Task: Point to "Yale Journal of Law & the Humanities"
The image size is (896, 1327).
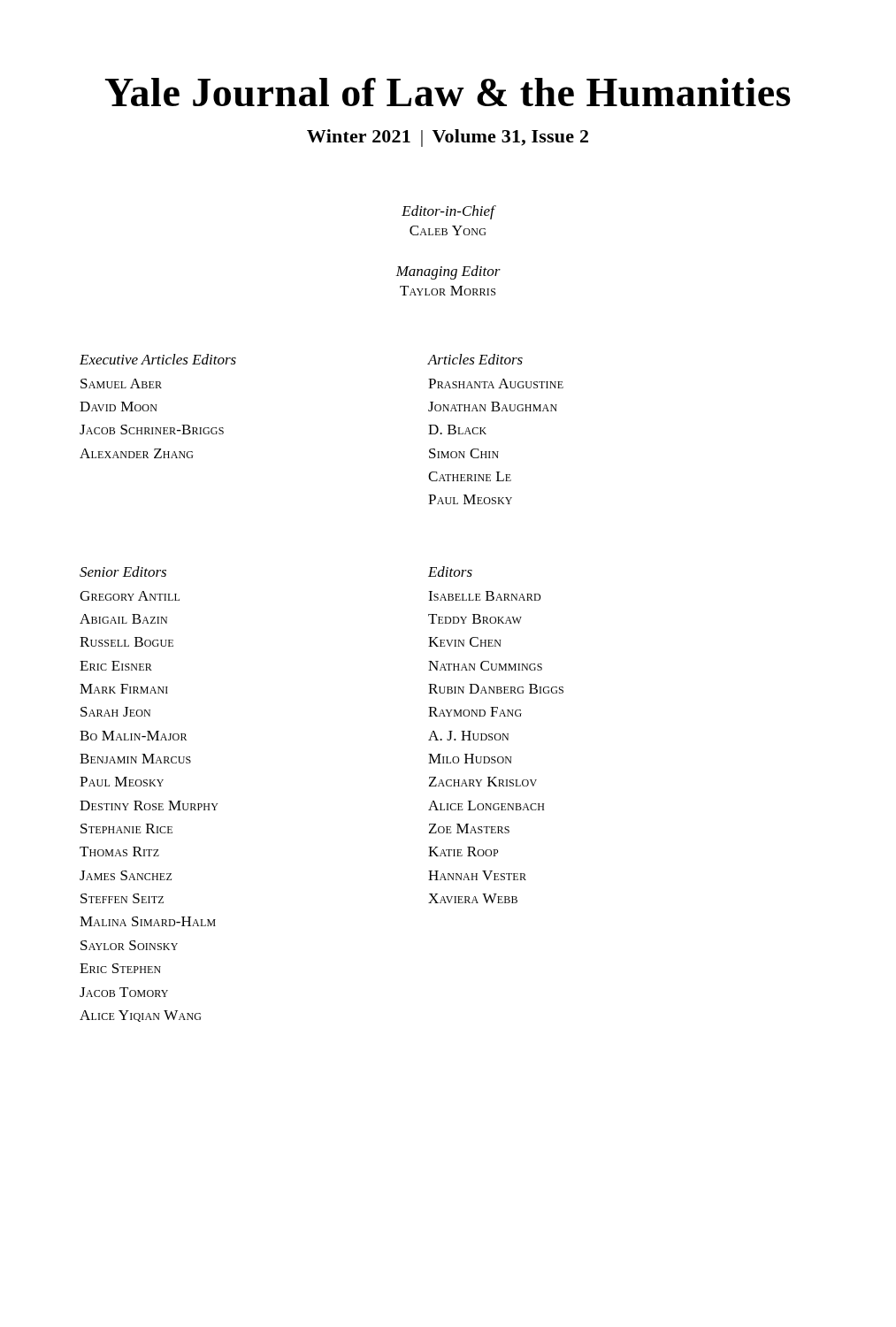Action: tap(448, 93)
